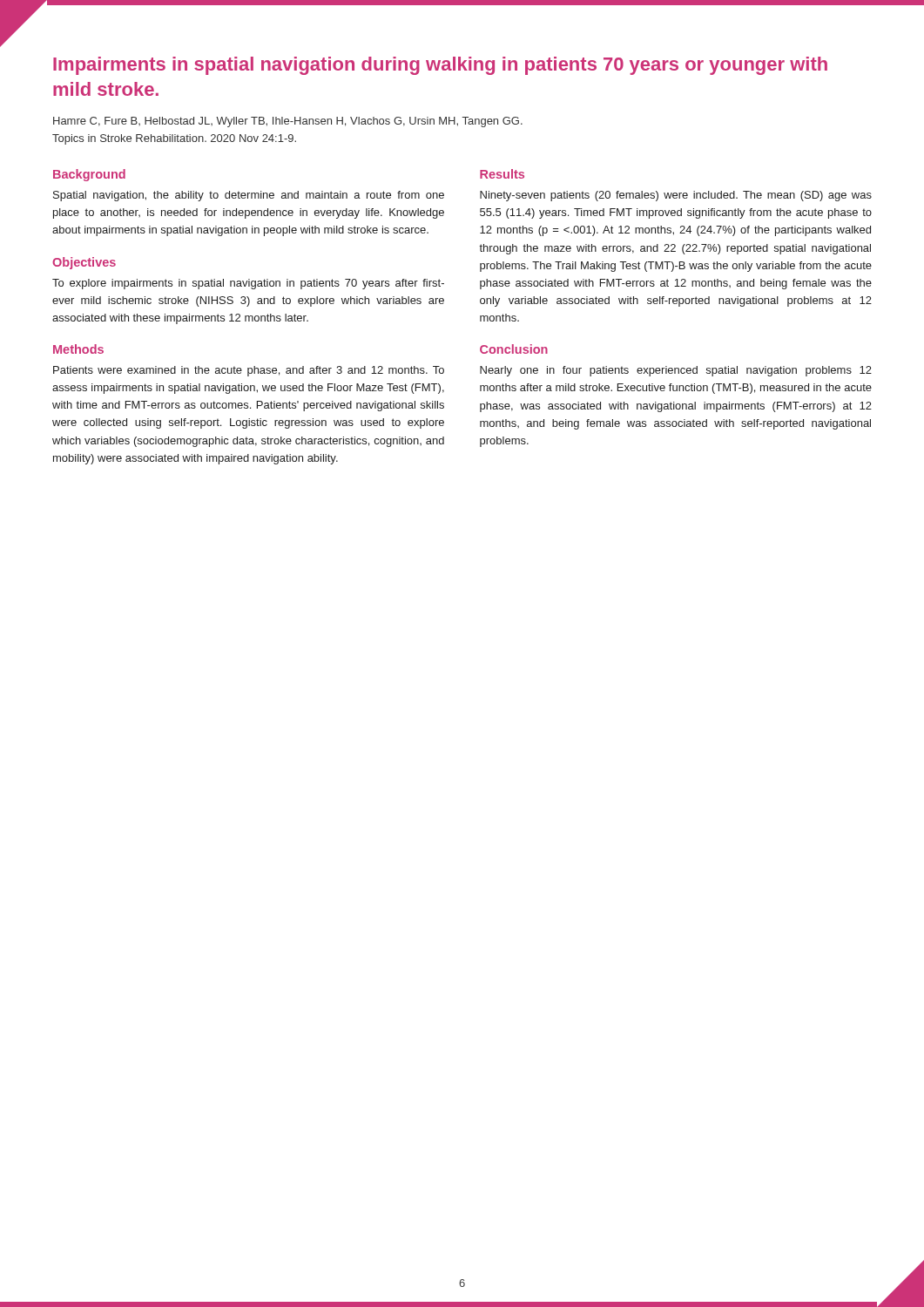Find the block on this page that starts "Patients were examined"
The image size is (924, 1307).
[x=248, y=414]
